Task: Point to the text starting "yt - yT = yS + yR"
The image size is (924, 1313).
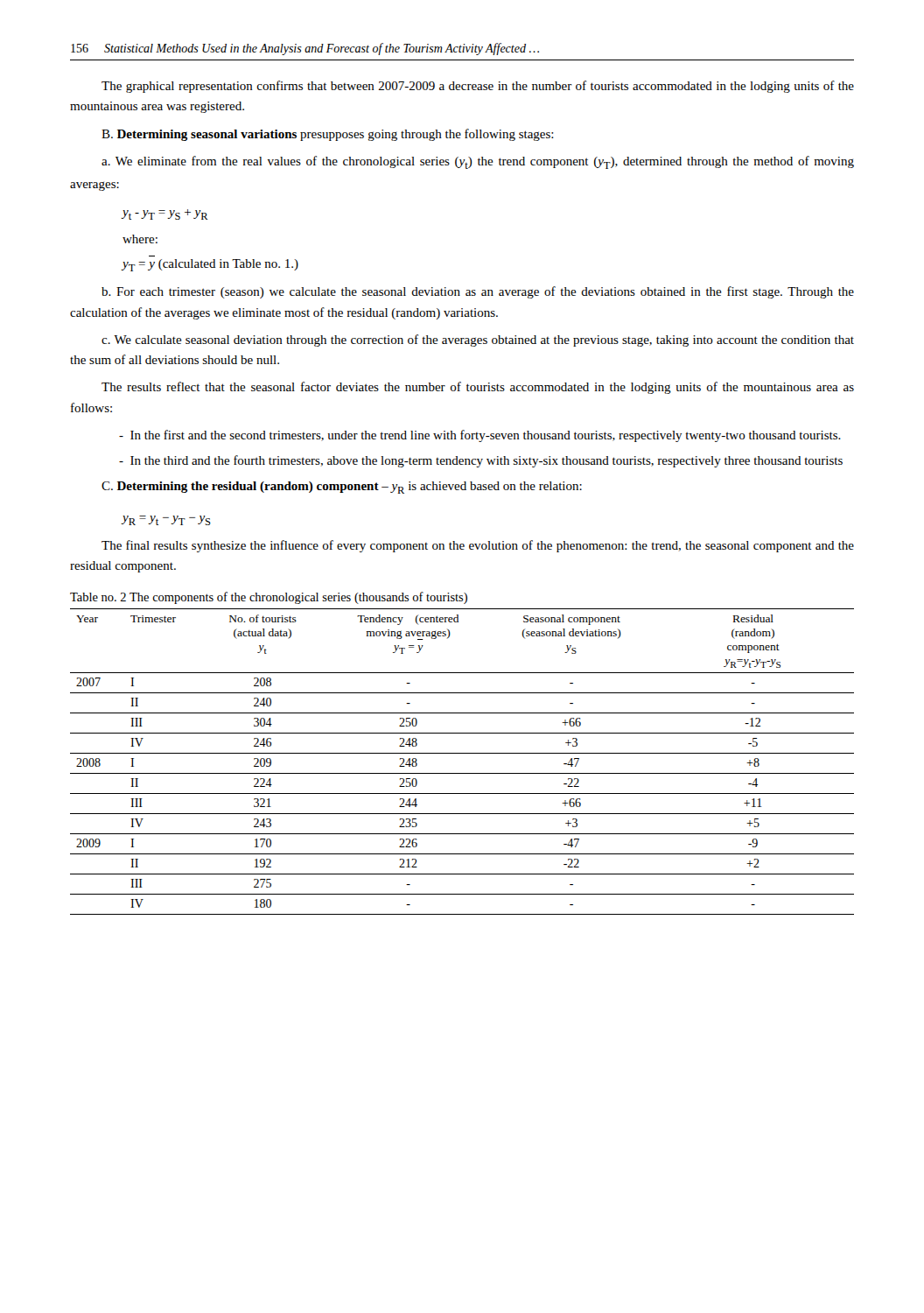Action: (x=165, y=214)
